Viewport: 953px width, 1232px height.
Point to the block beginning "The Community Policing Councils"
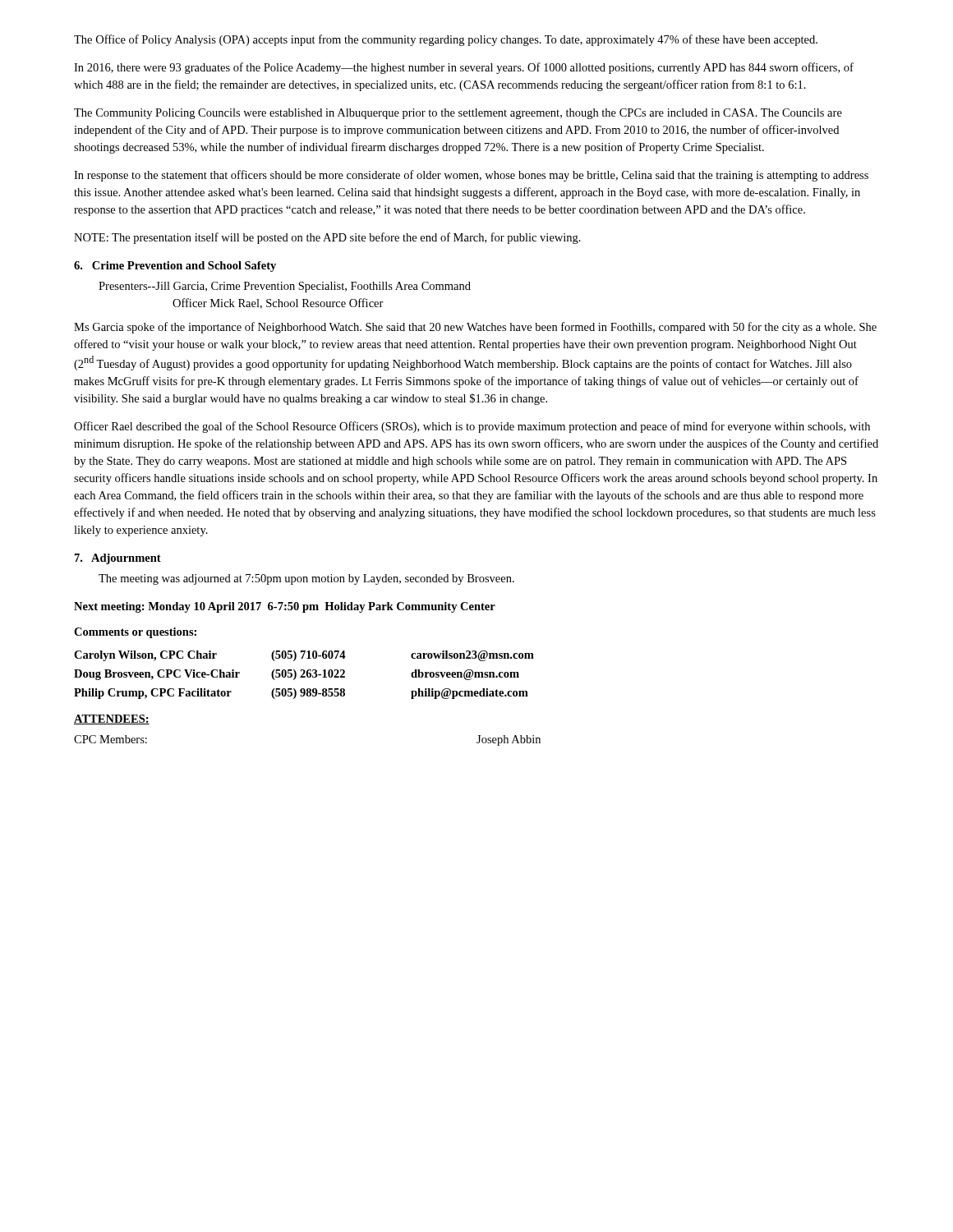coord(458,130)
